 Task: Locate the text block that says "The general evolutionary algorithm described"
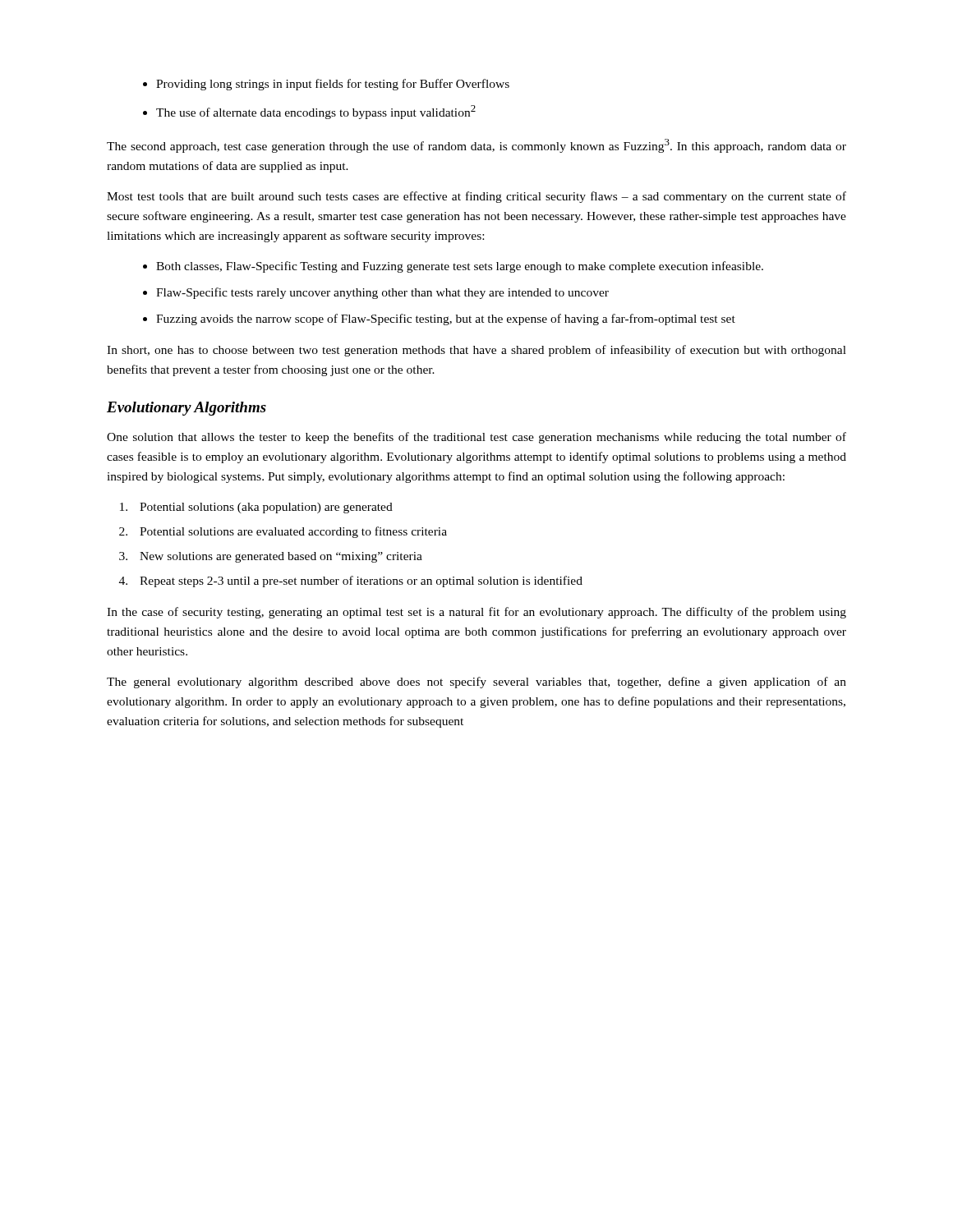pos(476,701)
